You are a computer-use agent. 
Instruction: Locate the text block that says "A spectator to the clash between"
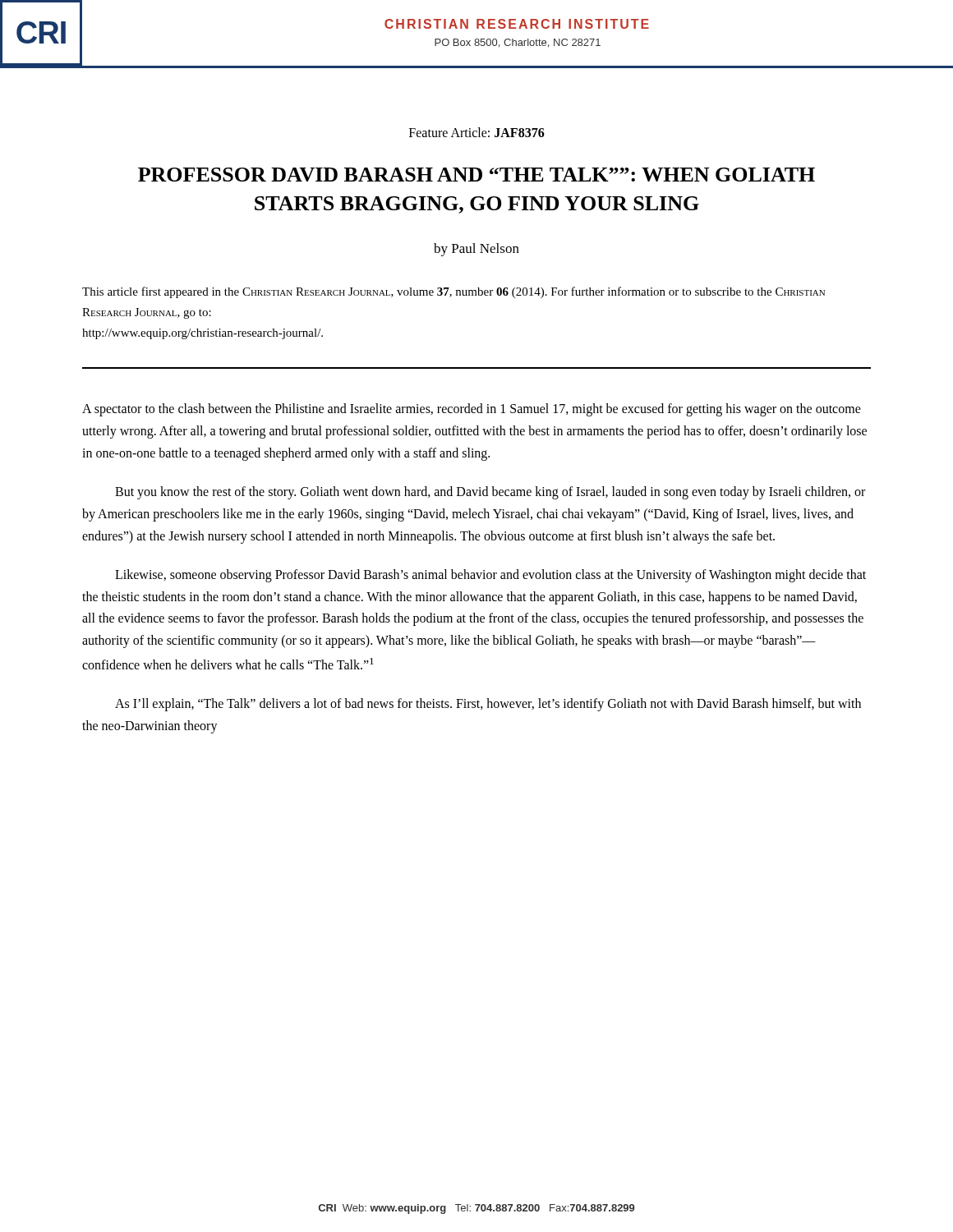475,431
